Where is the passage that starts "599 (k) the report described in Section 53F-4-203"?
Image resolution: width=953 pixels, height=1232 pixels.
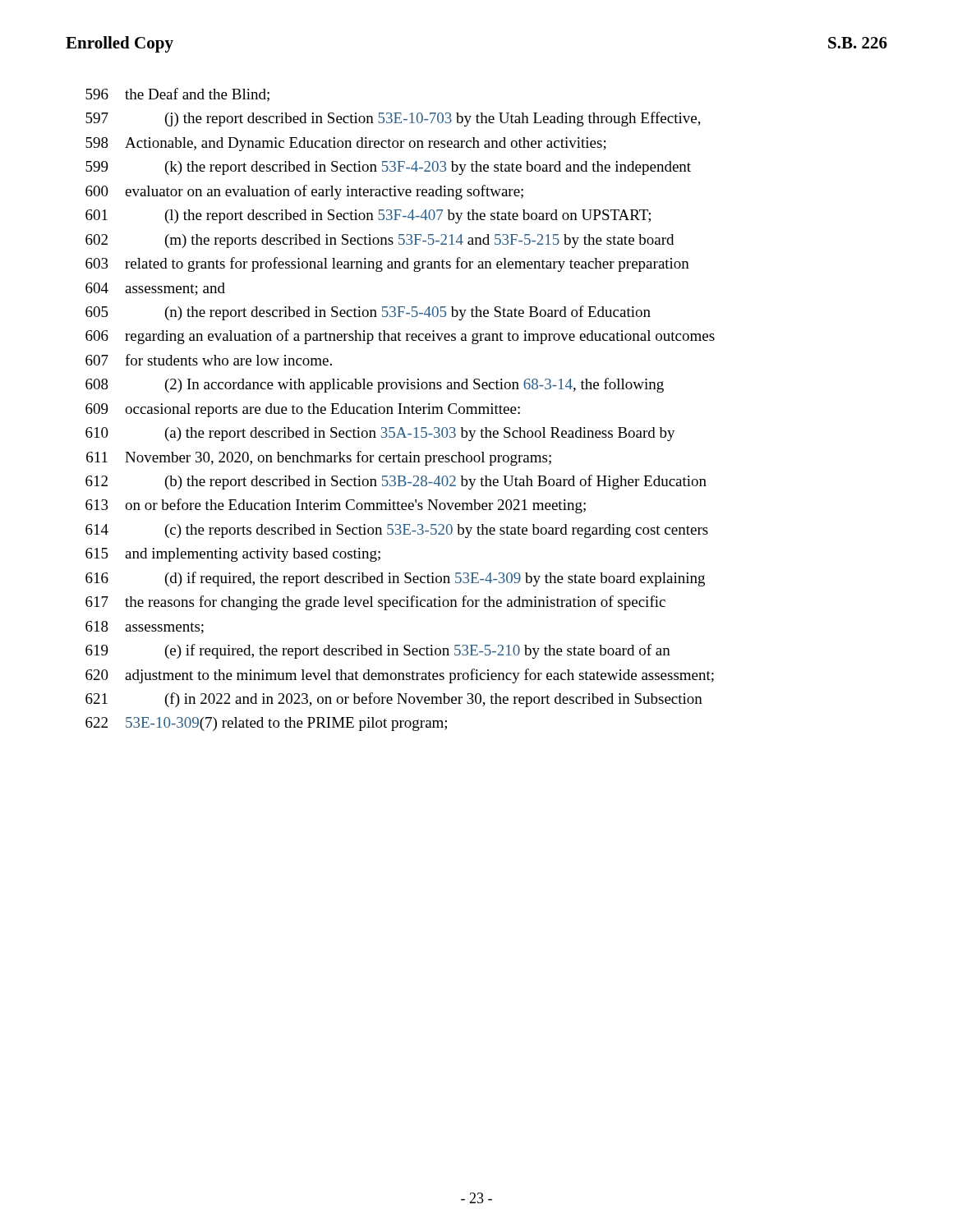pyautogui.click(x=476, y=167)
